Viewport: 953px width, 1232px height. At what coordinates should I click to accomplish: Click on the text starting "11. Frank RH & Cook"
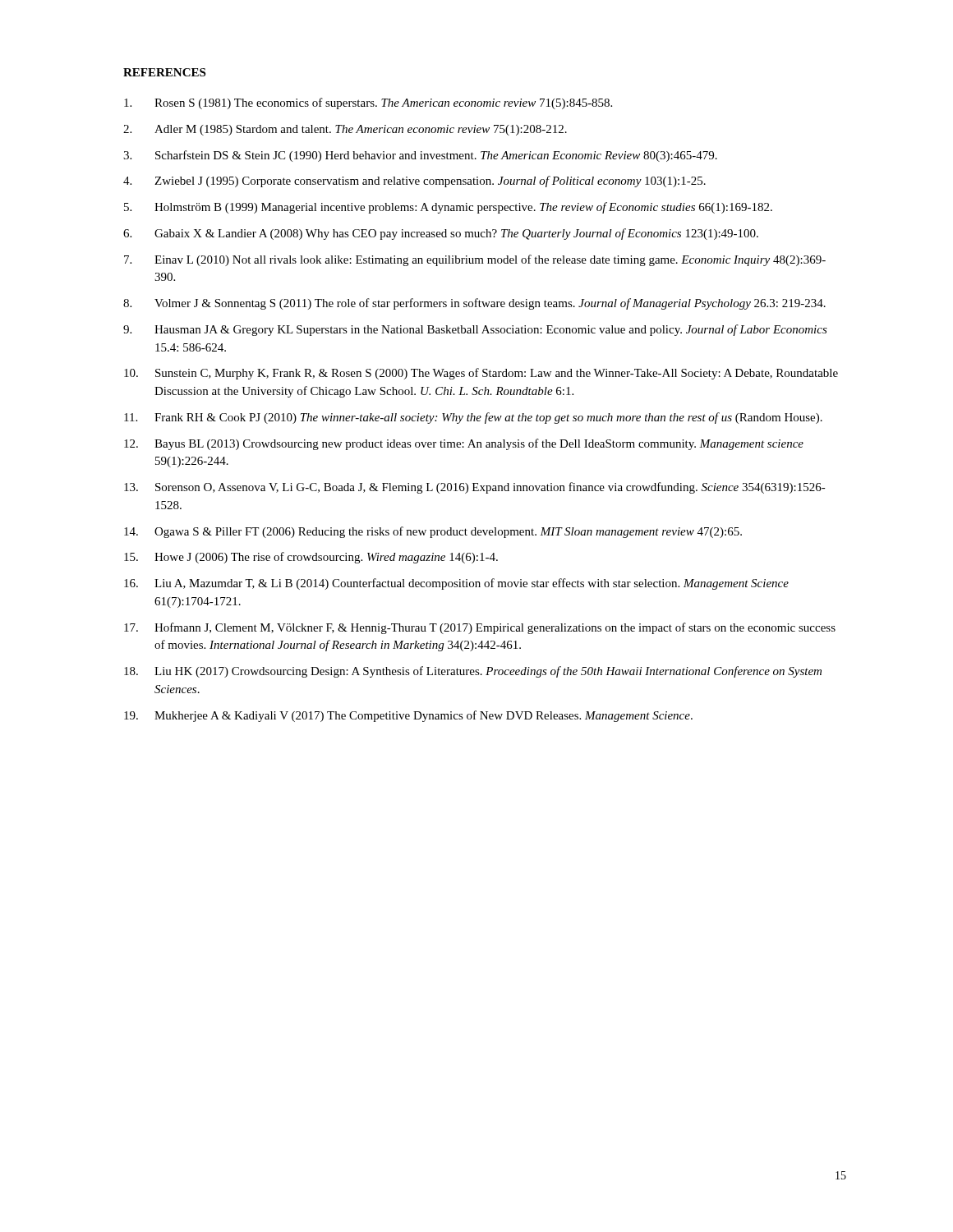tap(485, 418)
